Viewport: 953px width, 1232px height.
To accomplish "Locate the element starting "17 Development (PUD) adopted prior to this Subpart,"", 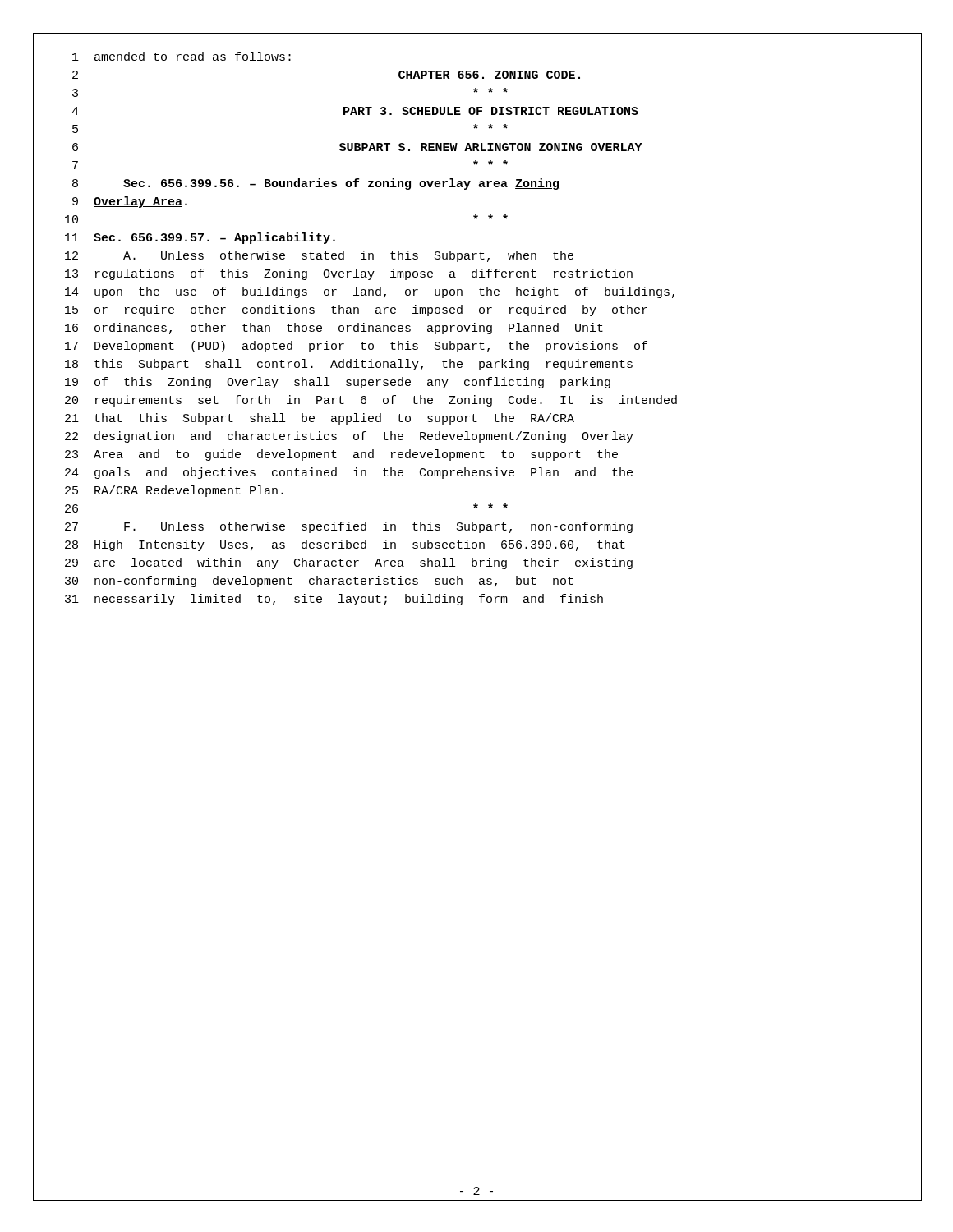I will [468, 347].
